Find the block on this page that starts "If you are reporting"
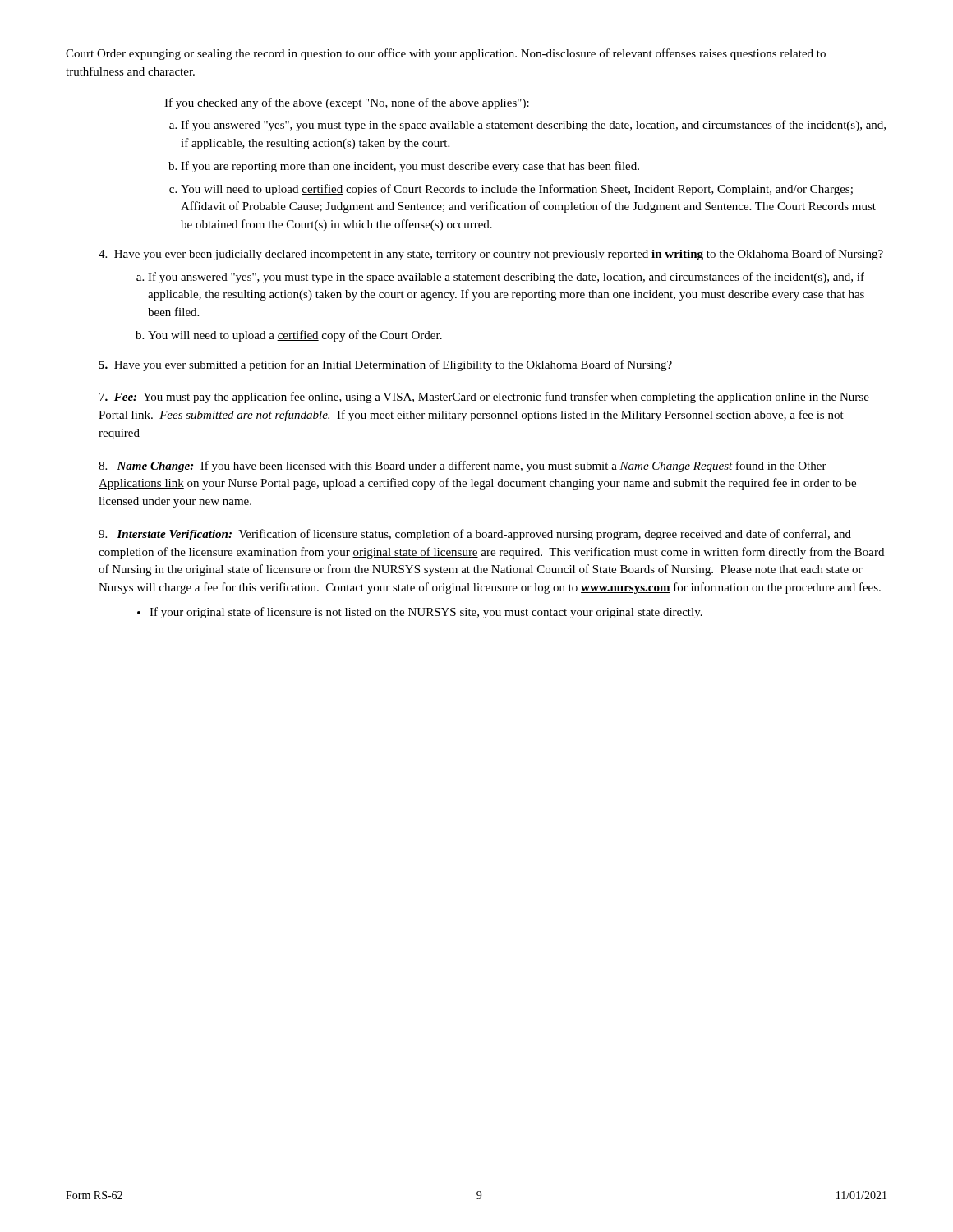Viewport: 953px width, 1232px height. 410,166
